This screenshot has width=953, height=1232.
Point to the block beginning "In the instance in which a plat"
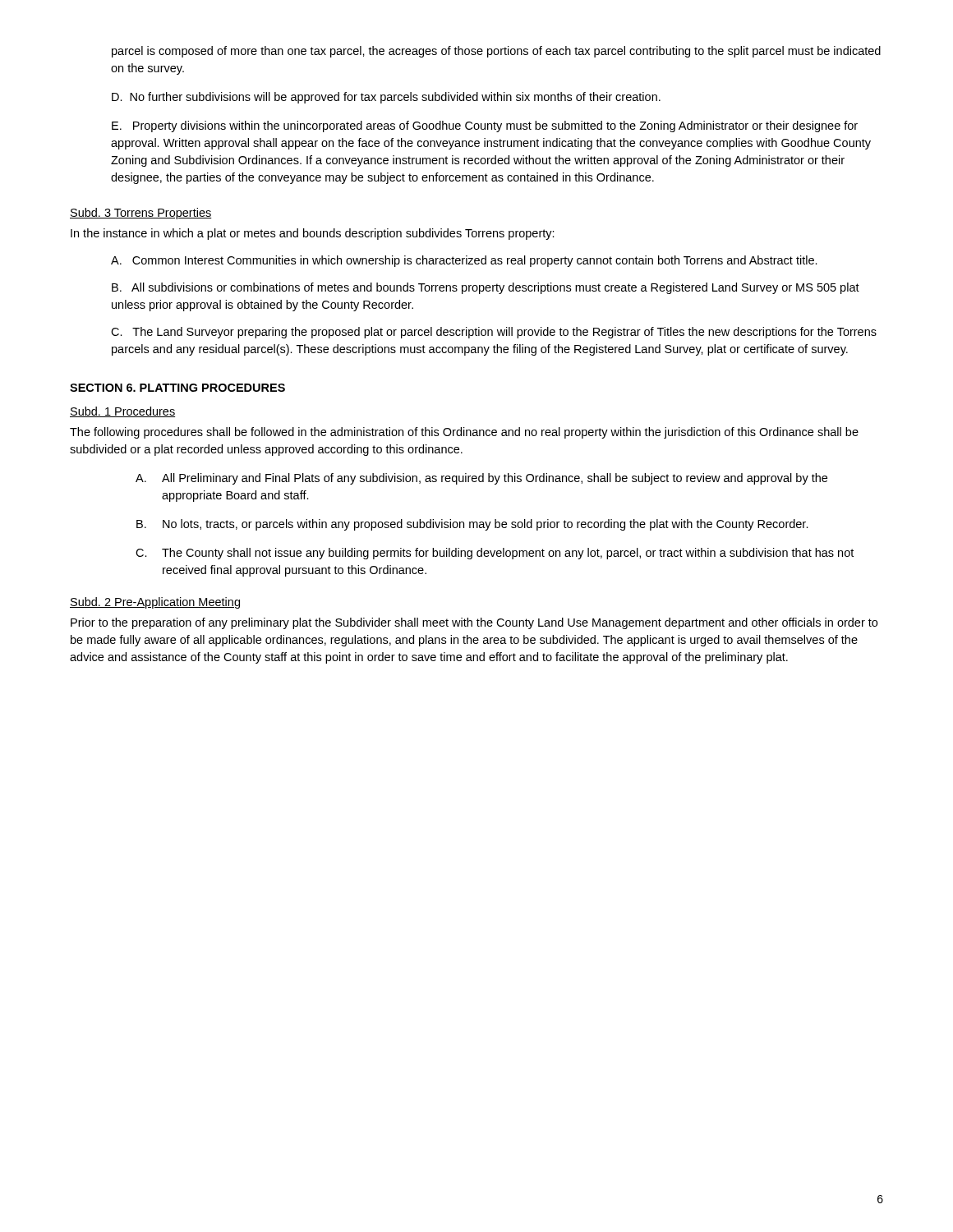pos(312,233)
